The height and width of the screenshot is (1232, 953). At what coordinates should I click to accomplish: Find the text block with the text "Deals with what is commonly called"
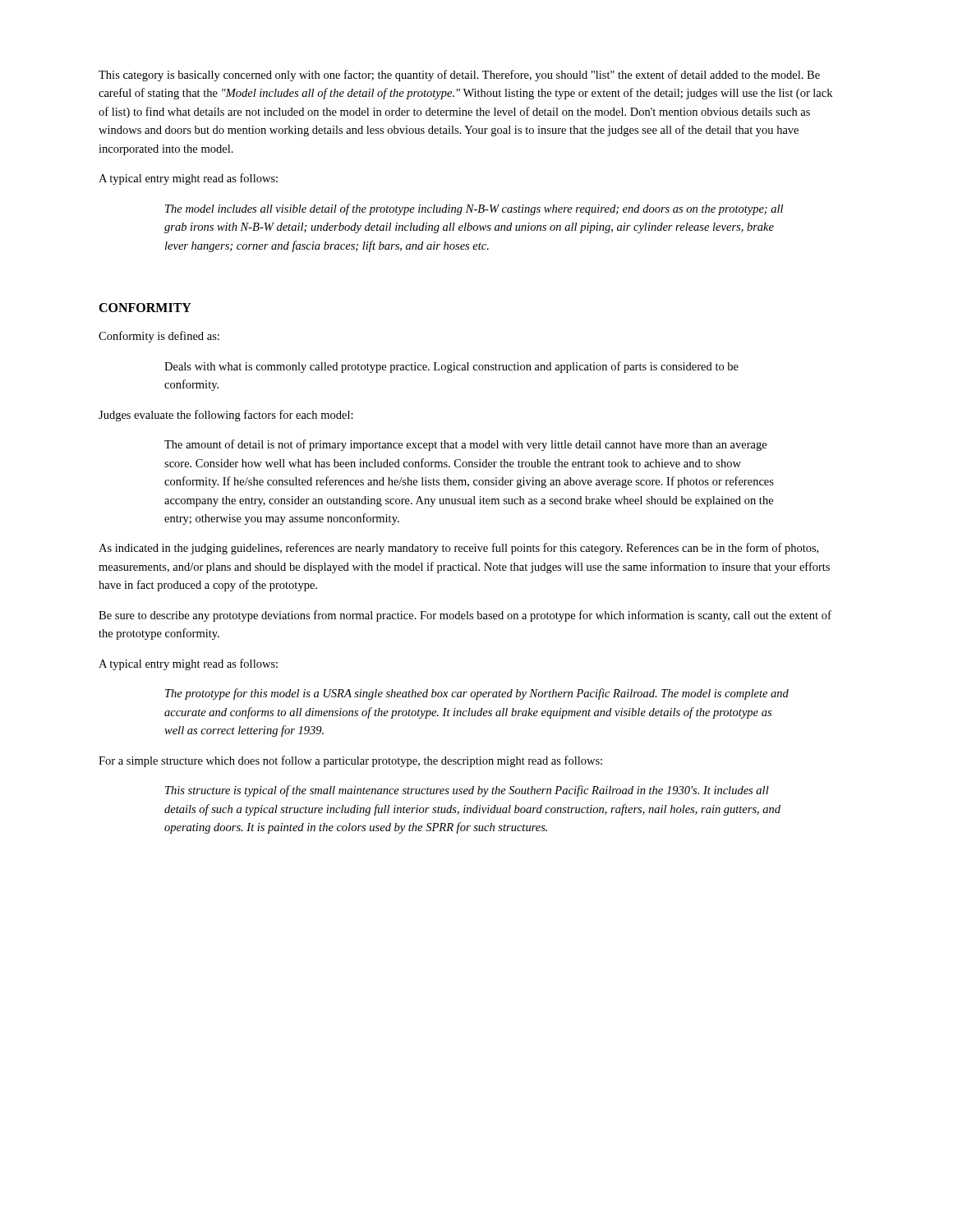point(451,375)
